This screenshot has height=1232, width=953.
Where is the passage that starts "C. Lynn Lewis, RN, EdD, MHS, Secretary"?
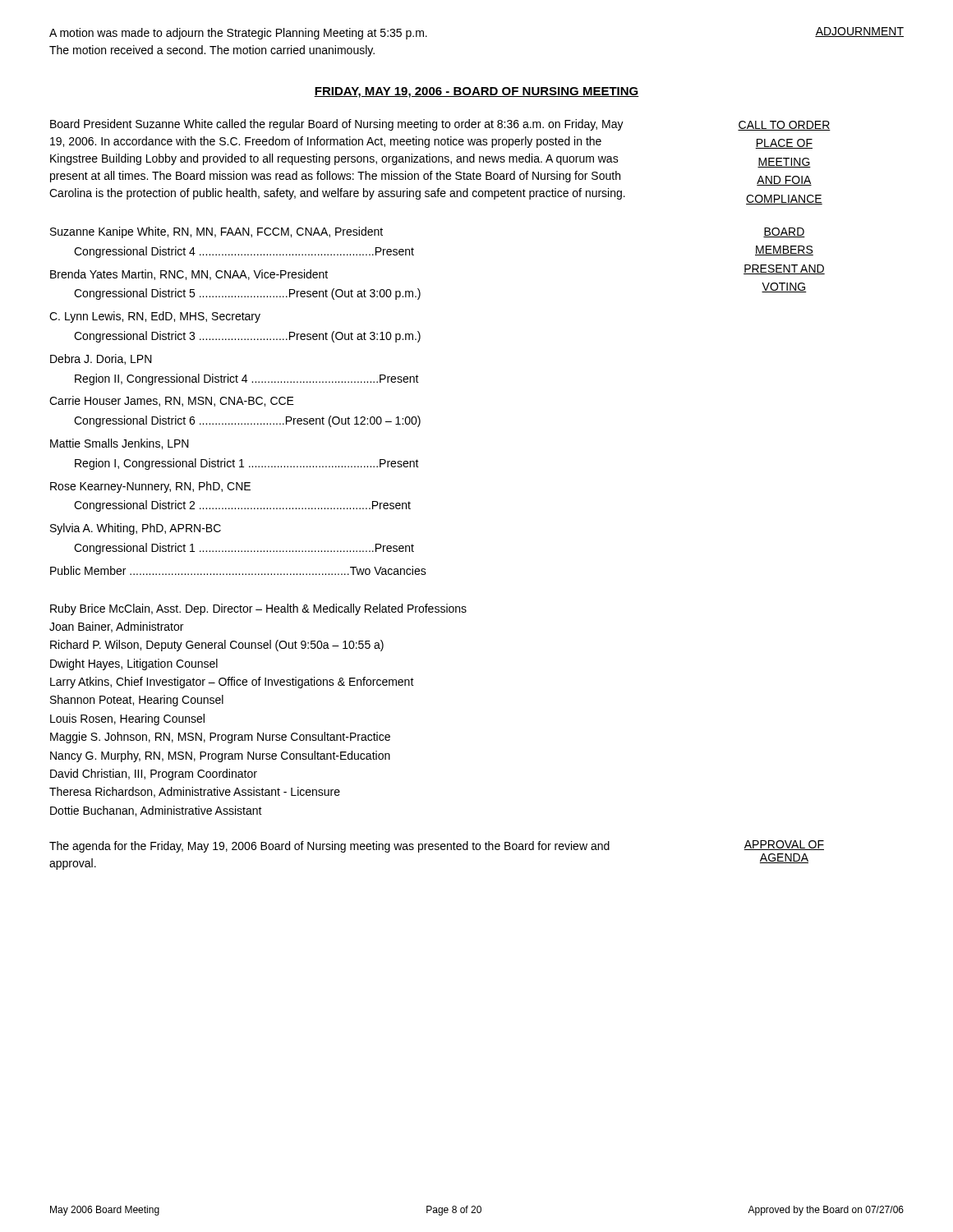click(x=235, y=326)
